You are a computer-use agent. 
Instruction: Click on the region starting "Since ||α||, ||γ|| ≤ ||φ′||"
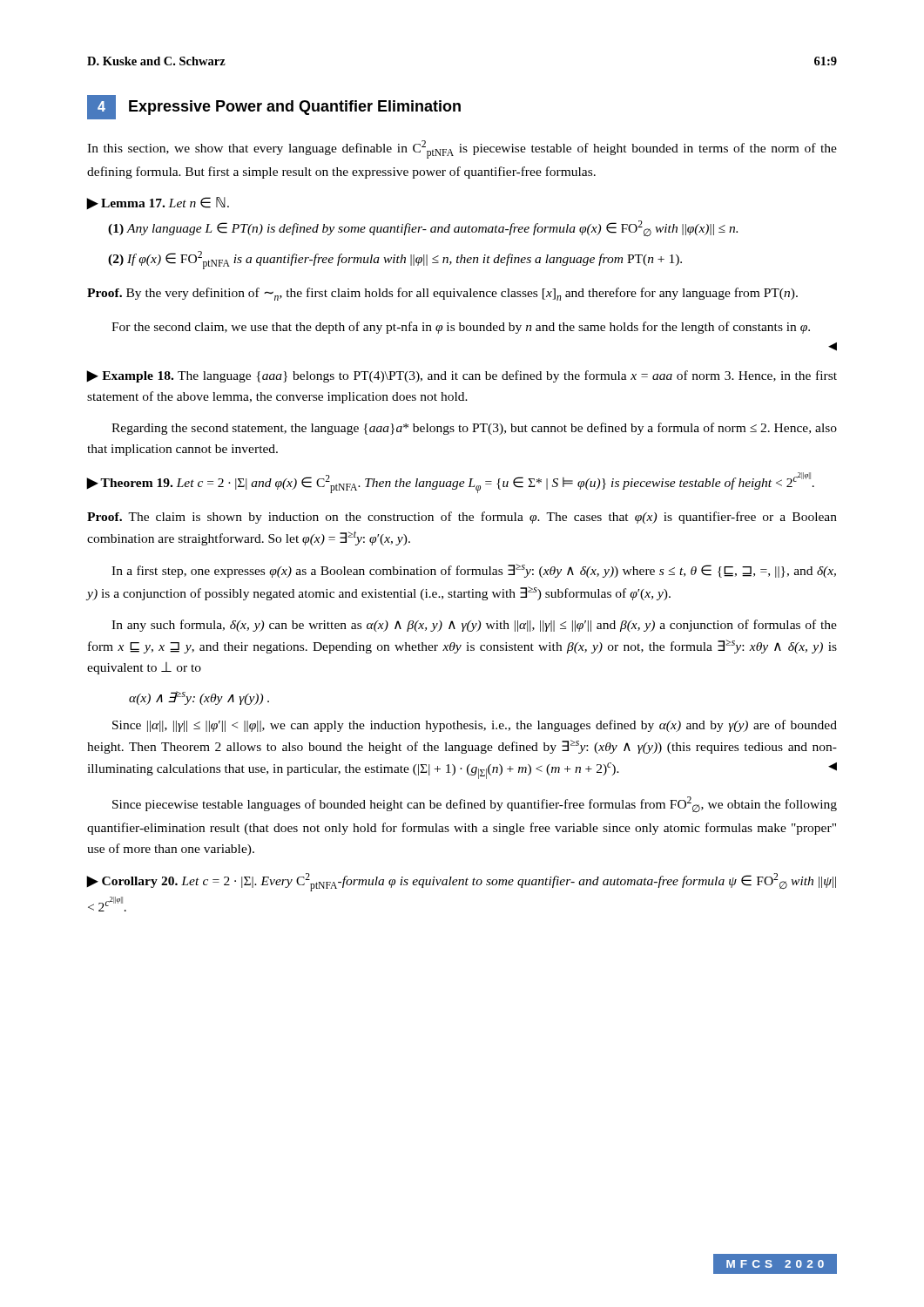coord(462,748)
